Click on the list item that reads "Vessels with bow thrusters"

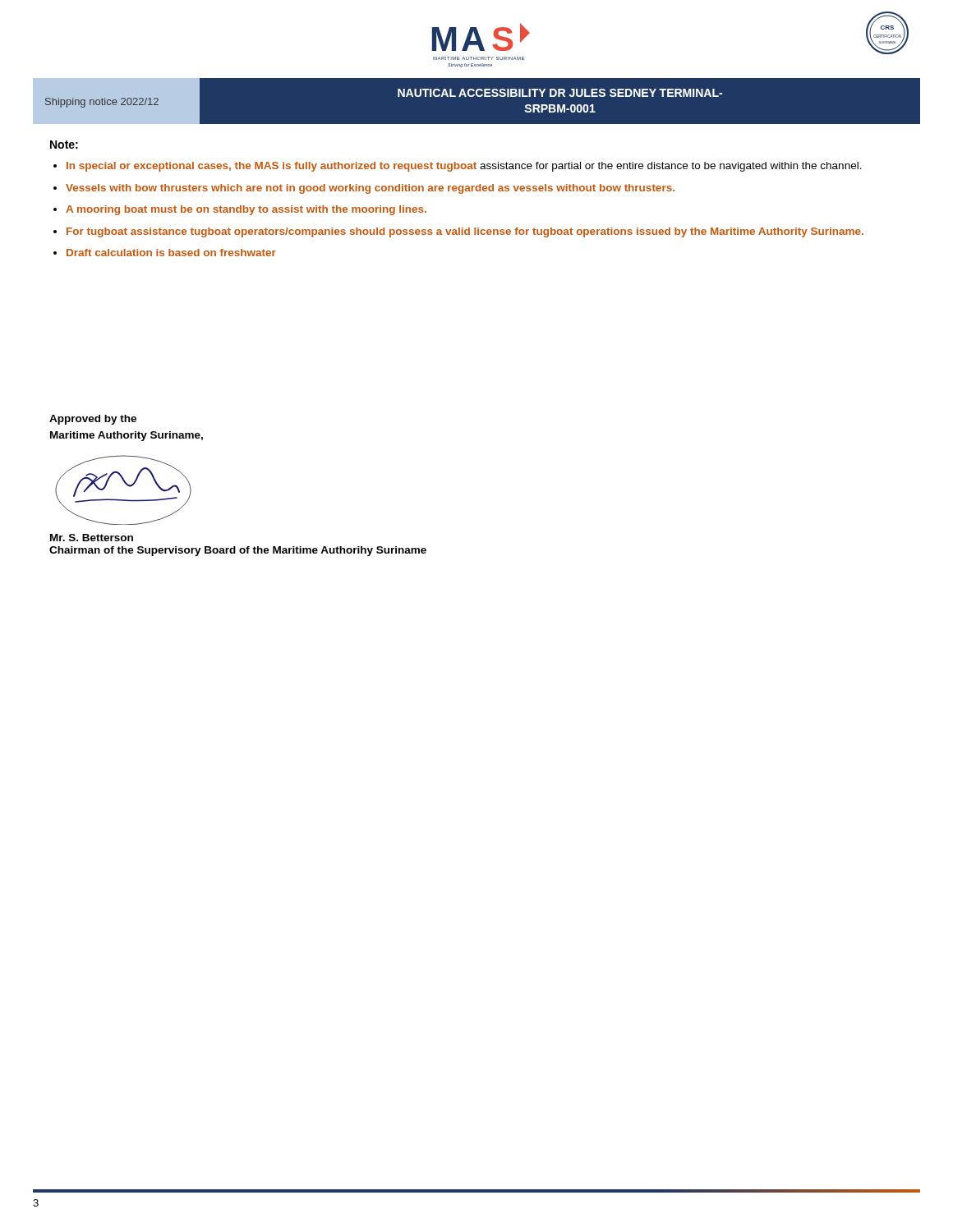tap(370, 187)
